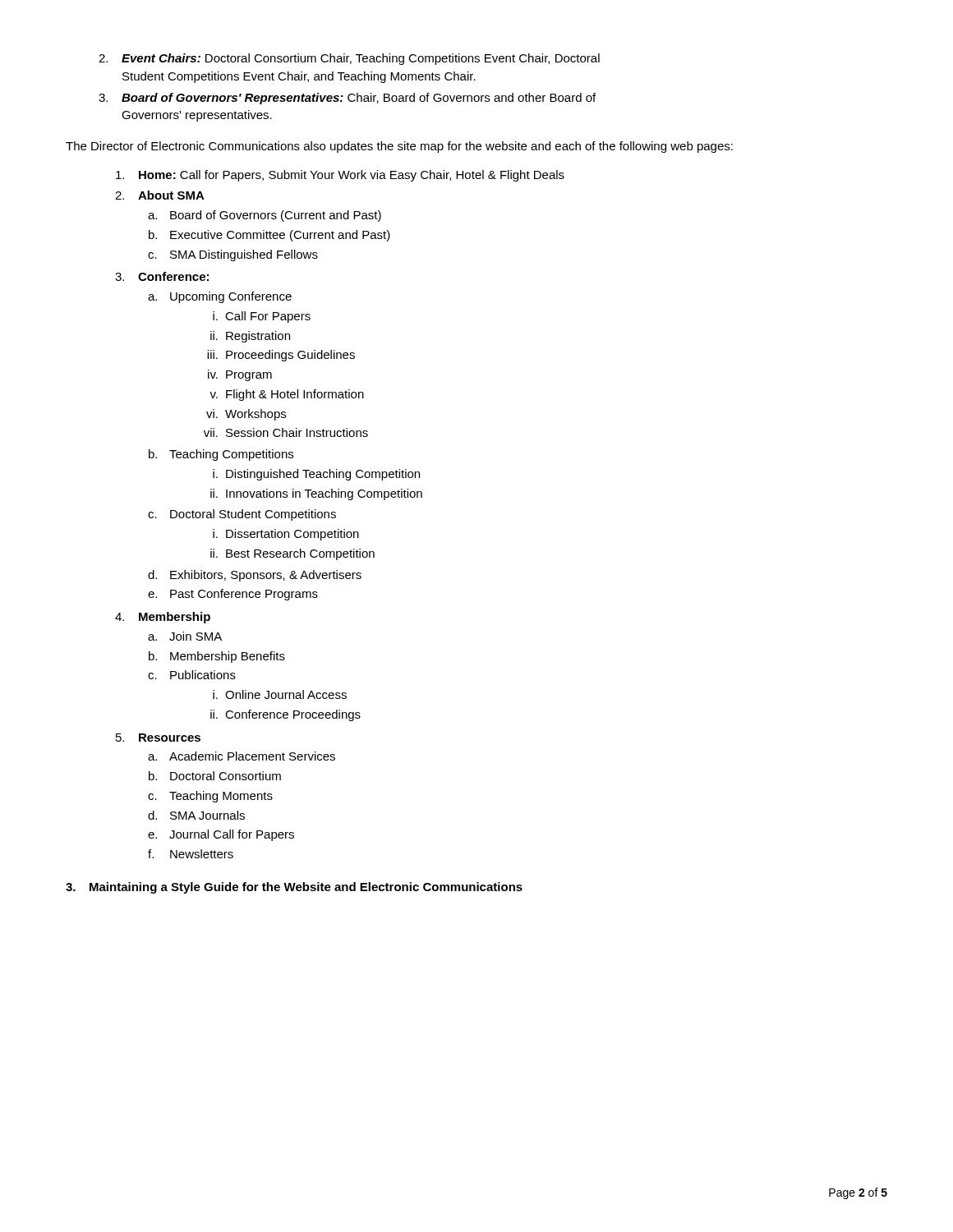Viewport: 953px width, 1232px height.
Task: Point to "b.Teaching Competitions"
Action: click(x=221, y=454)
